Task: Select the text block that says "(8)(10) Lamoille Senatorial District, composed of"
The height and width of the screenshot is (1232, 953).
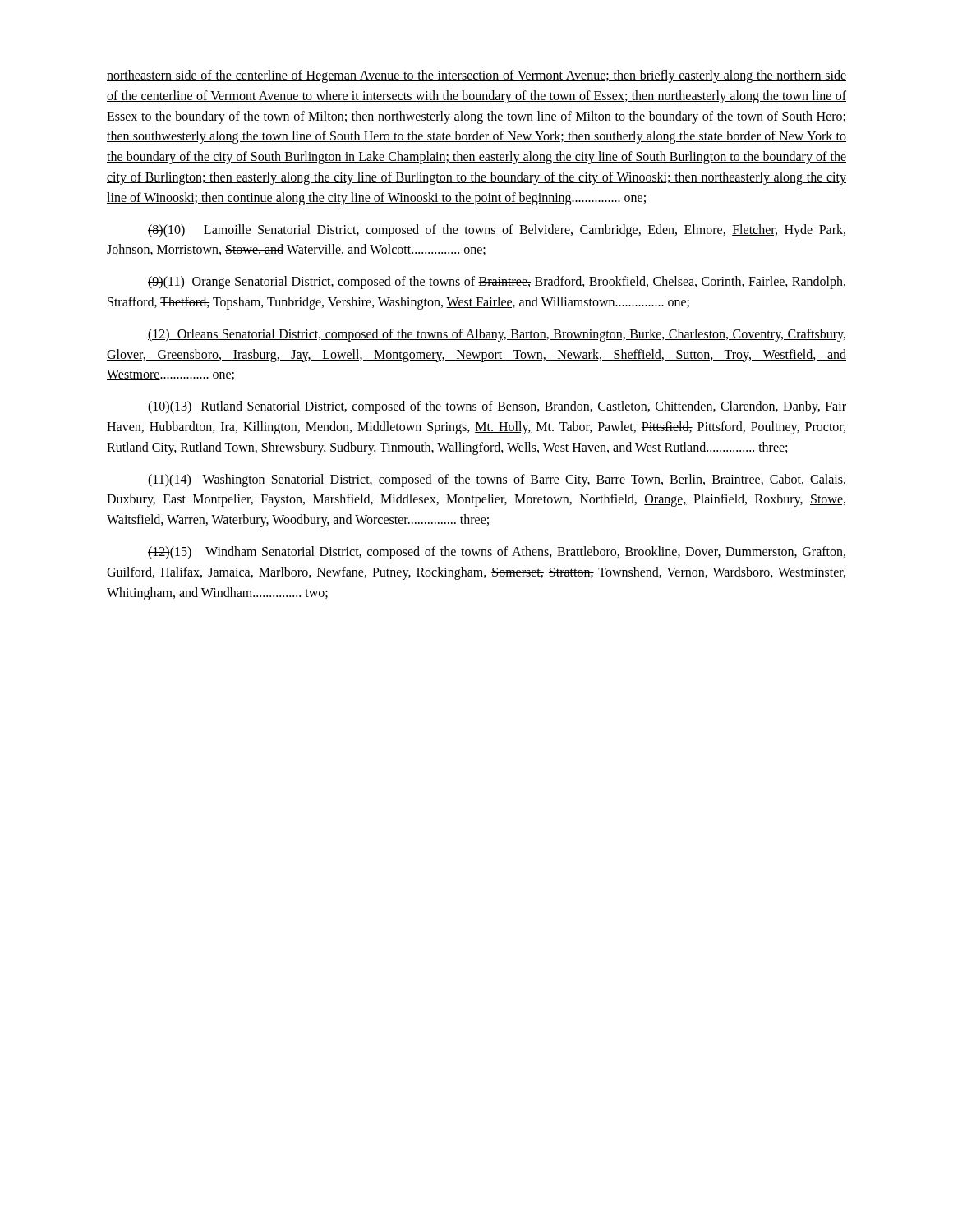Action: (x=476, y=240)
